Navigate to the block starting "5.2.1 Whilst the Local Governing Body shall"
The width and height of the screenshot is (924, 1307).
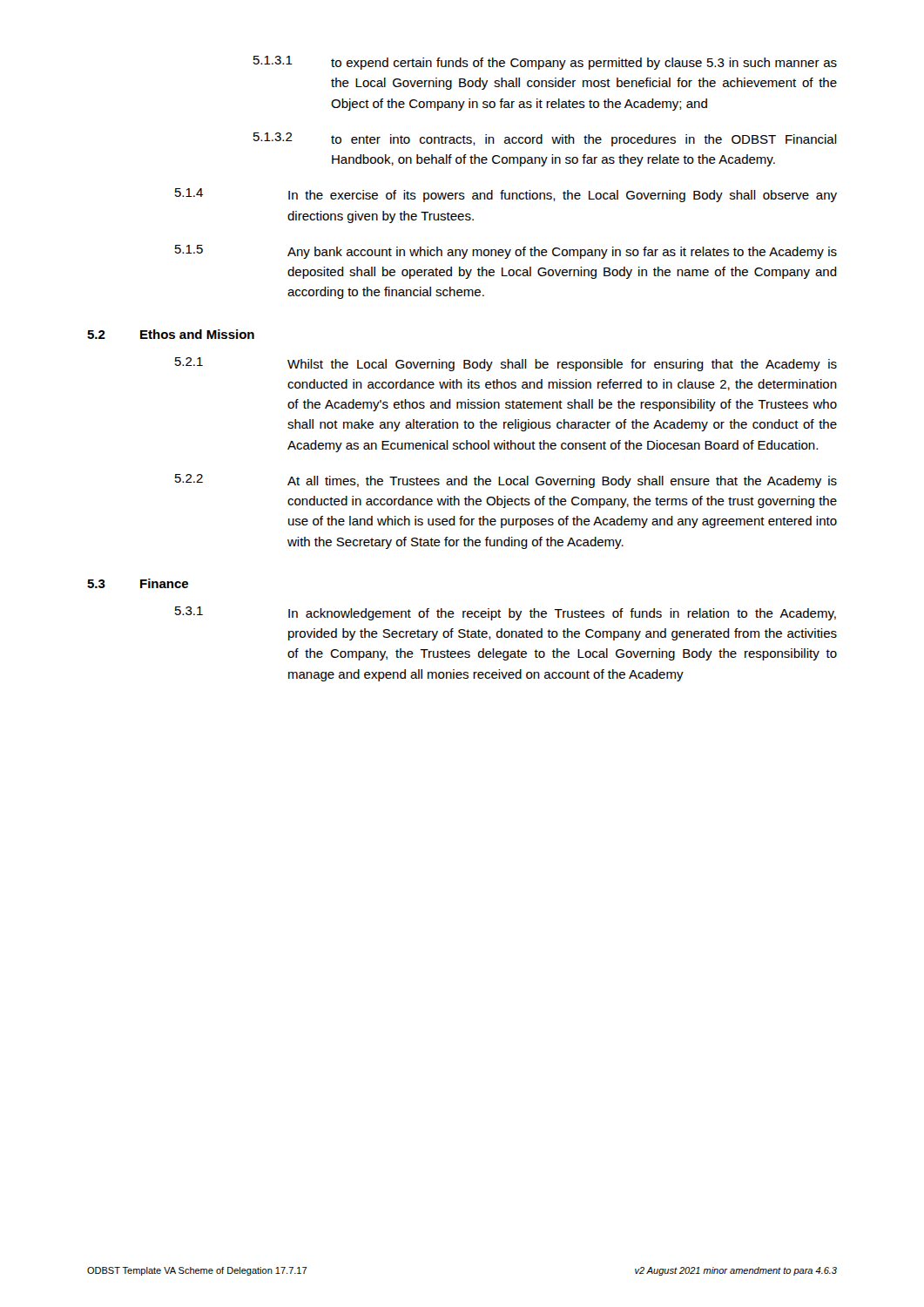[x=462, y=404]
